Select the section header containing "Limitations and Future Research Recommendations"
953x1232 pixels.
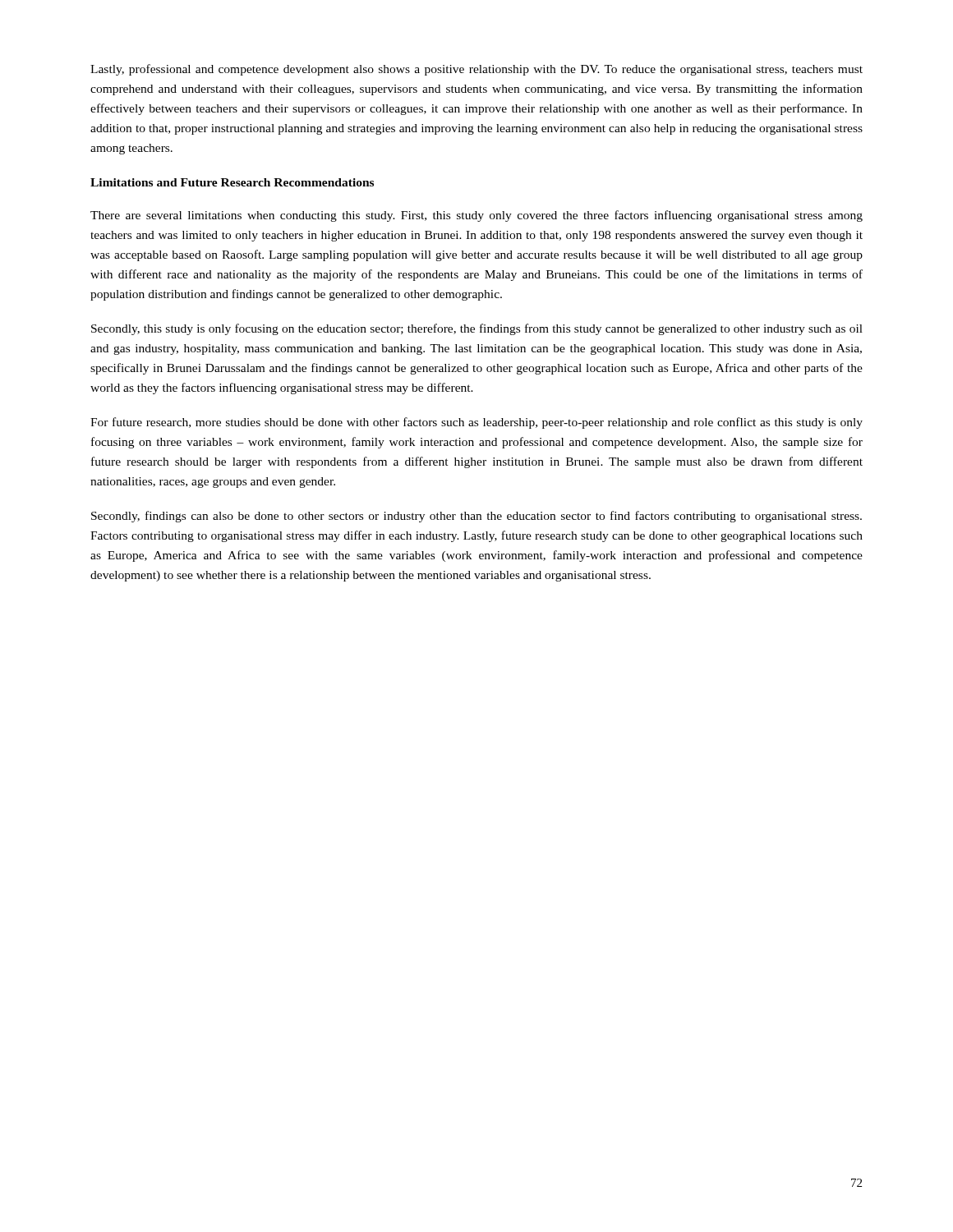[x=232, y=182]
